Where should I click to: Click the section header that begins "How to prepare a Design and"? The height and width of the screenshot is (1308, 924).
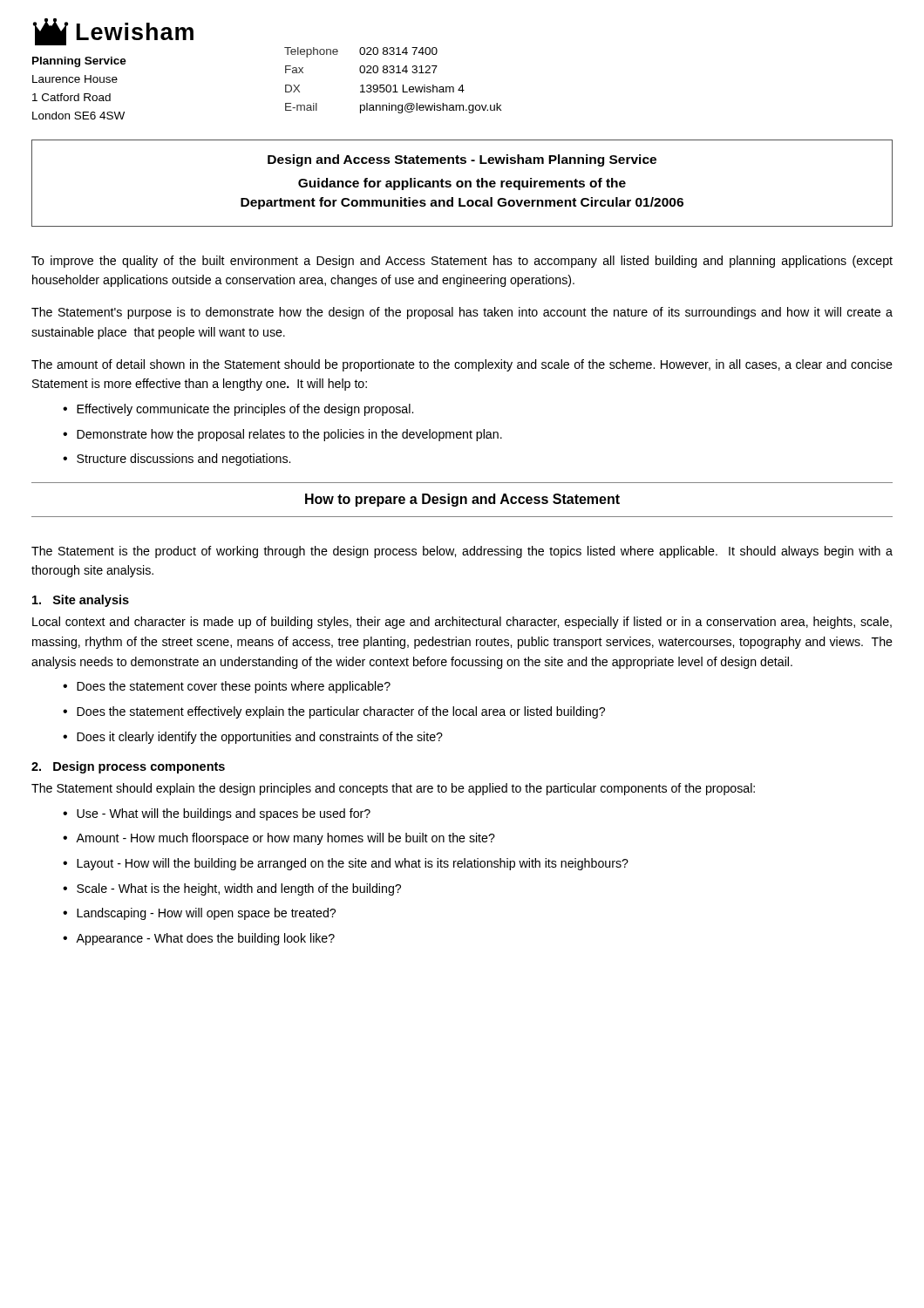(x=462, y=499)
